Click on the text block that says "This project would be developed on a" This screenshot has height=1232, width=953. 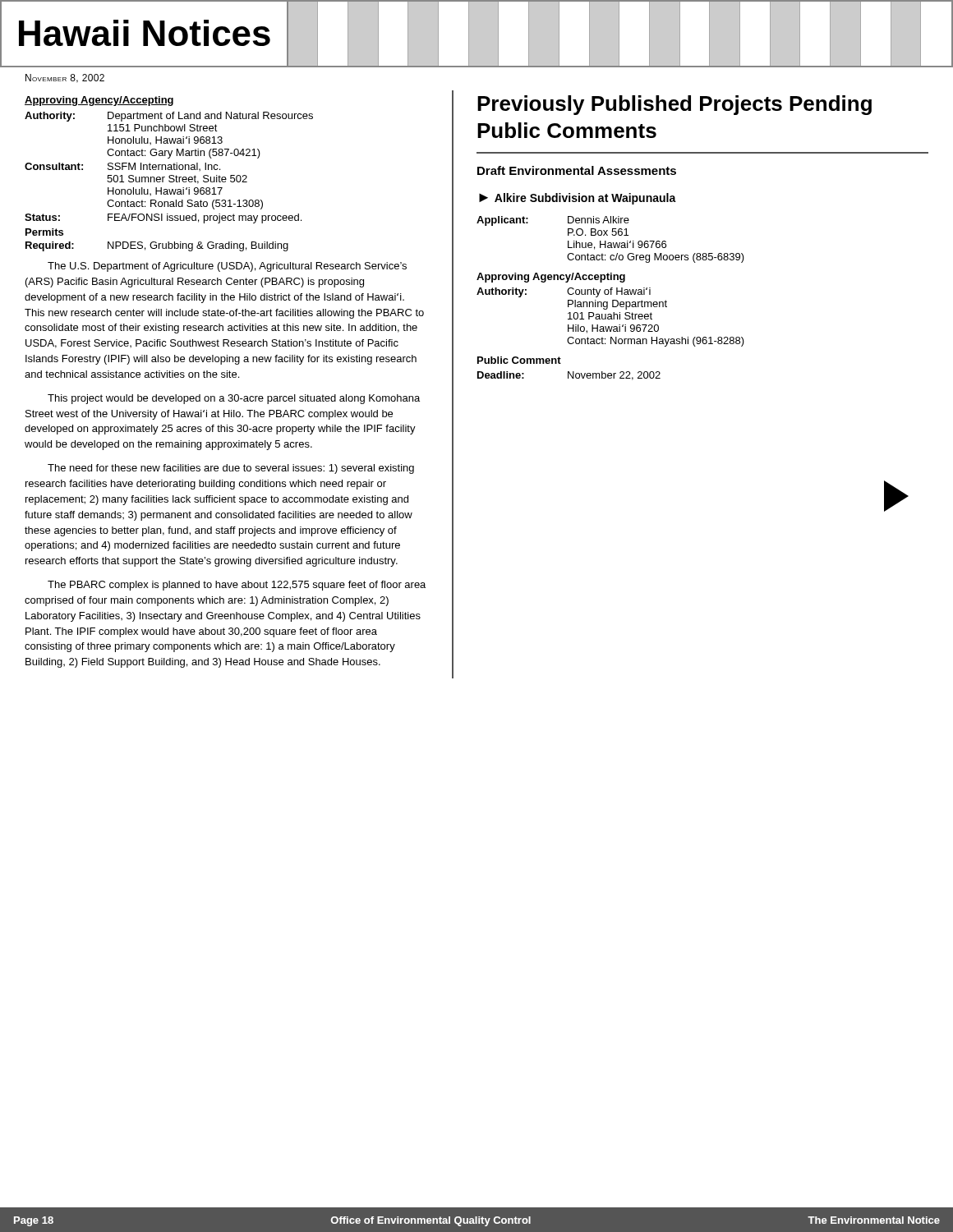point(222,421)
